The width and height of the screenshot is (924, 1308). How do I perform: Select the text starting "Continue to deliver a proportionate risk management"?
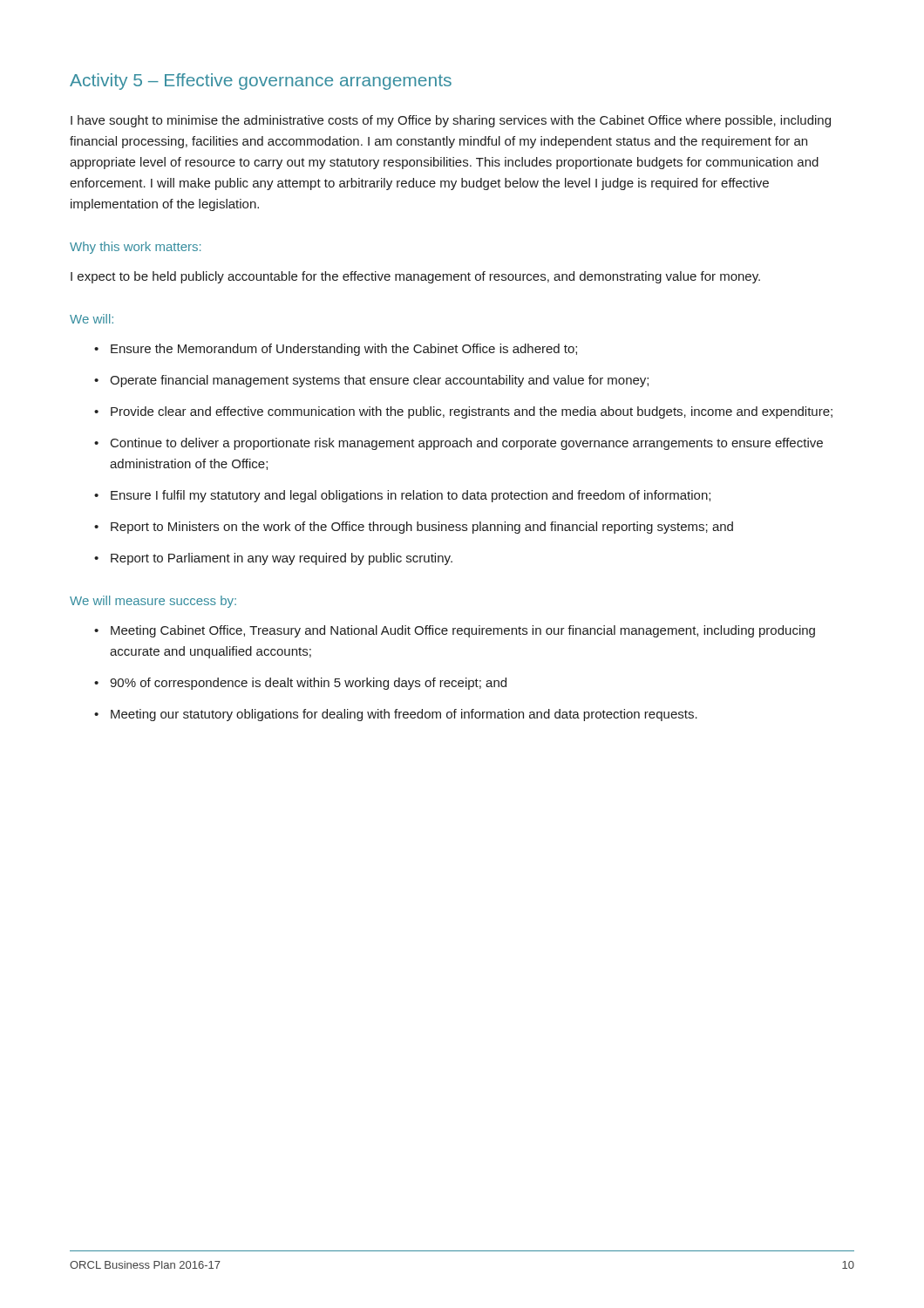[462, 453]
